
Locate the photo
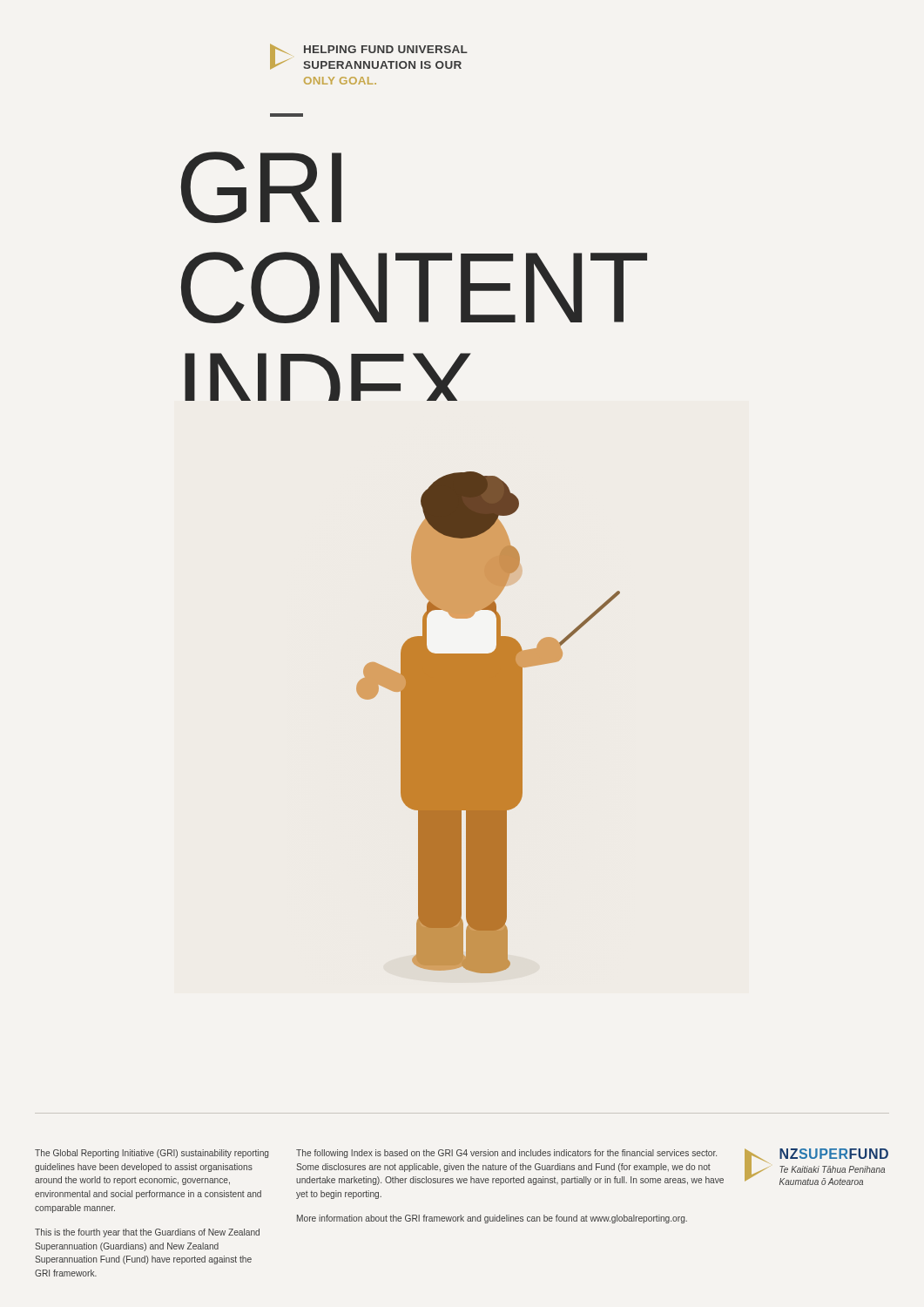tap(462, 697)
